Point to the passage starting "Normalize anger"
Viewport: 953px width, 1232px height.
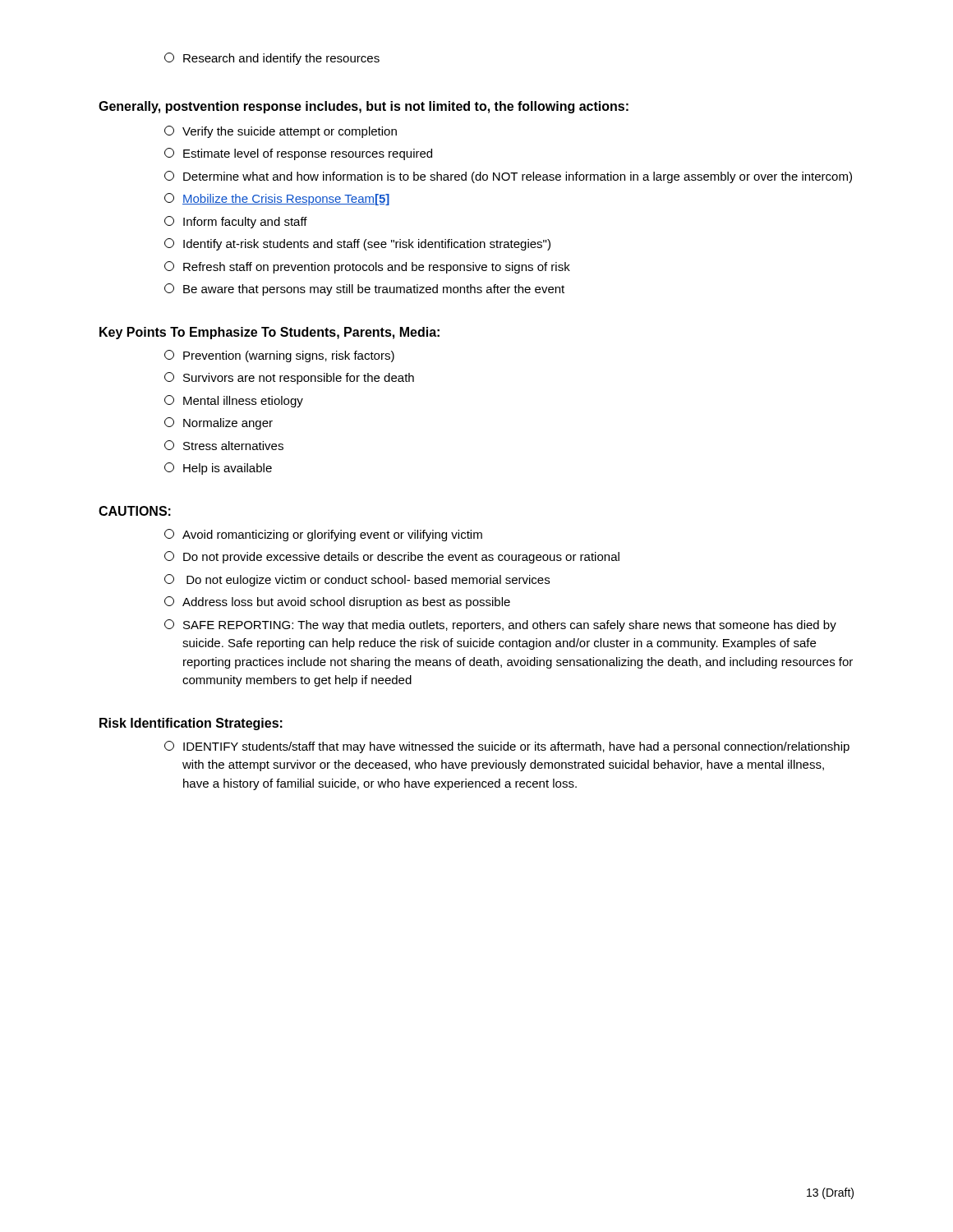[x=219, y=423]
